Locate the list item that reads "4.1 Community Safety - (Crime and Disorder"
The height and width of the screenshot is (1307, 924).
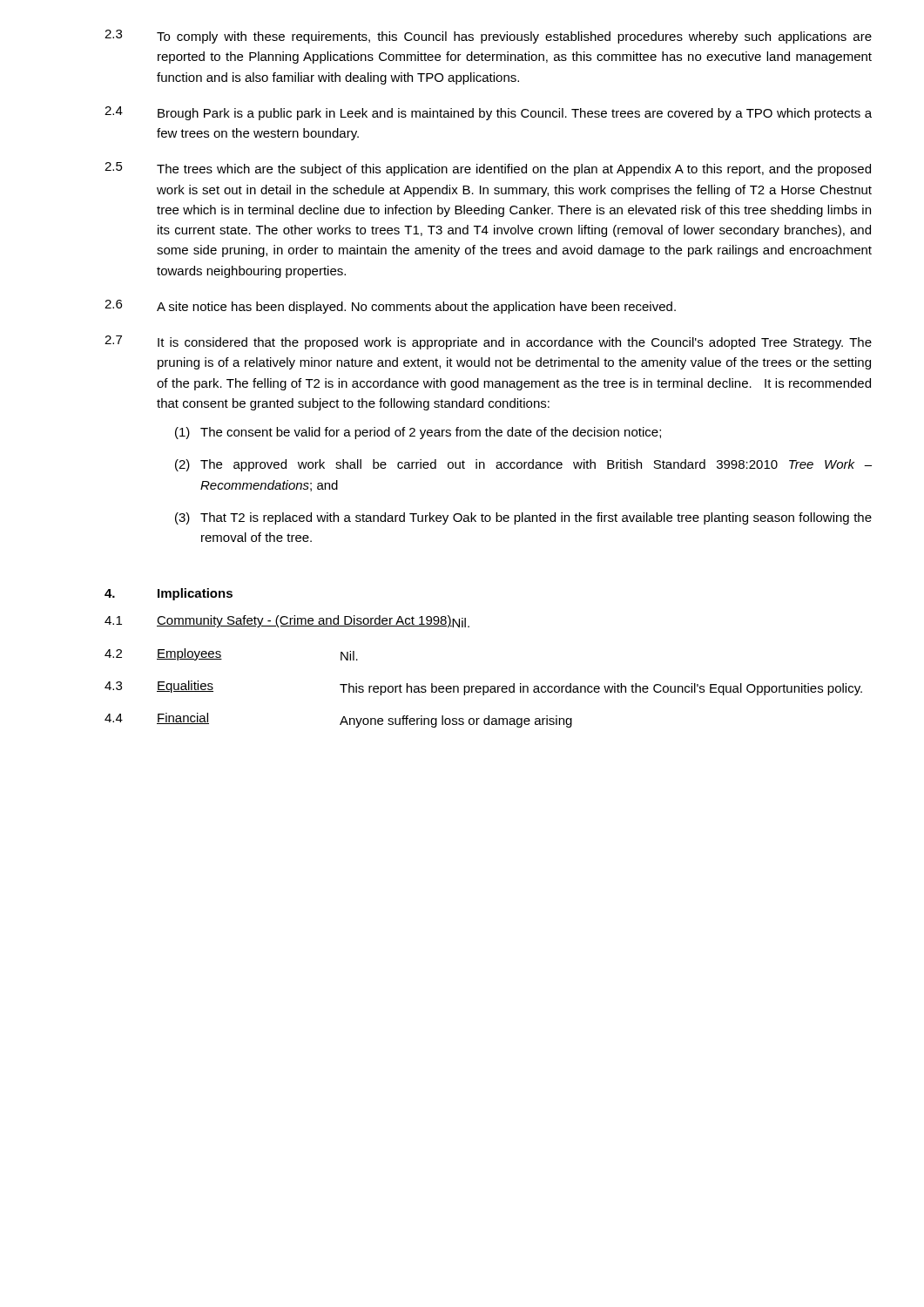(287, 621)
